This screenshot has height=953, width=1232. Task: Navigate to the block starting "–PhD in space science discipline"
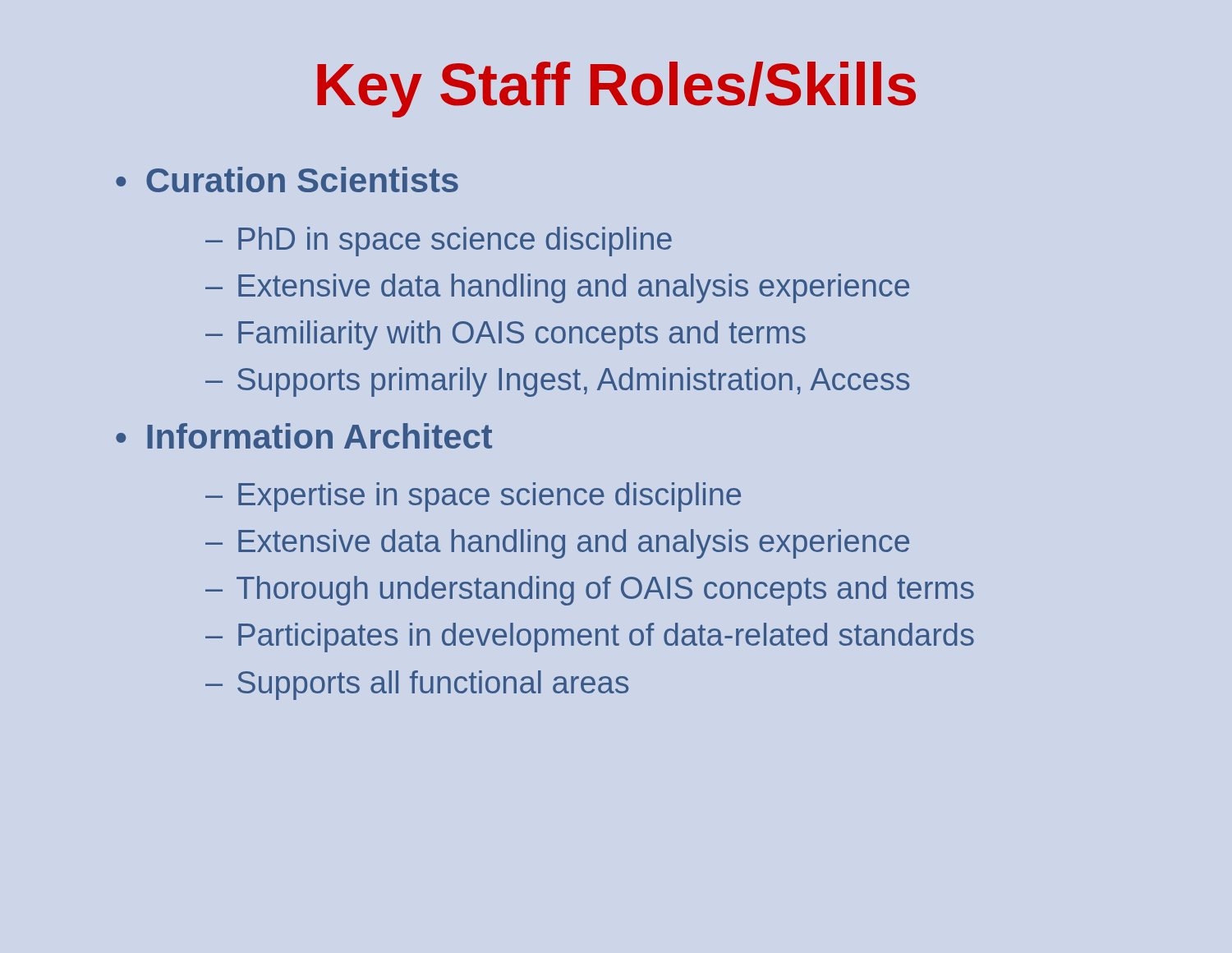tap(439, 239)
